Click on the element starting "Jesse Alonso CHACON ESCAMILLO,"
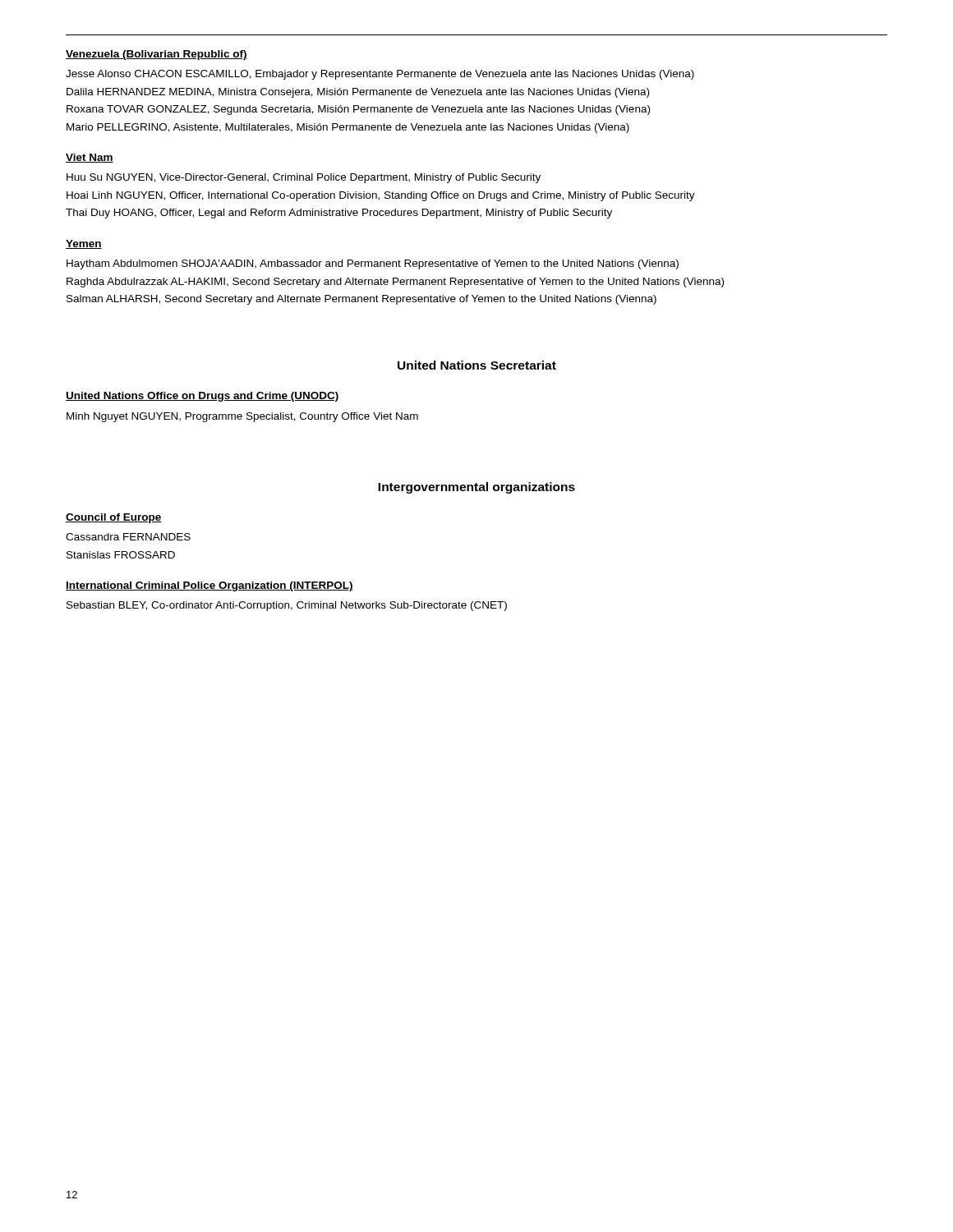Image resolution: width=953 pixels, height=1232 pixels. click(380, 74)
